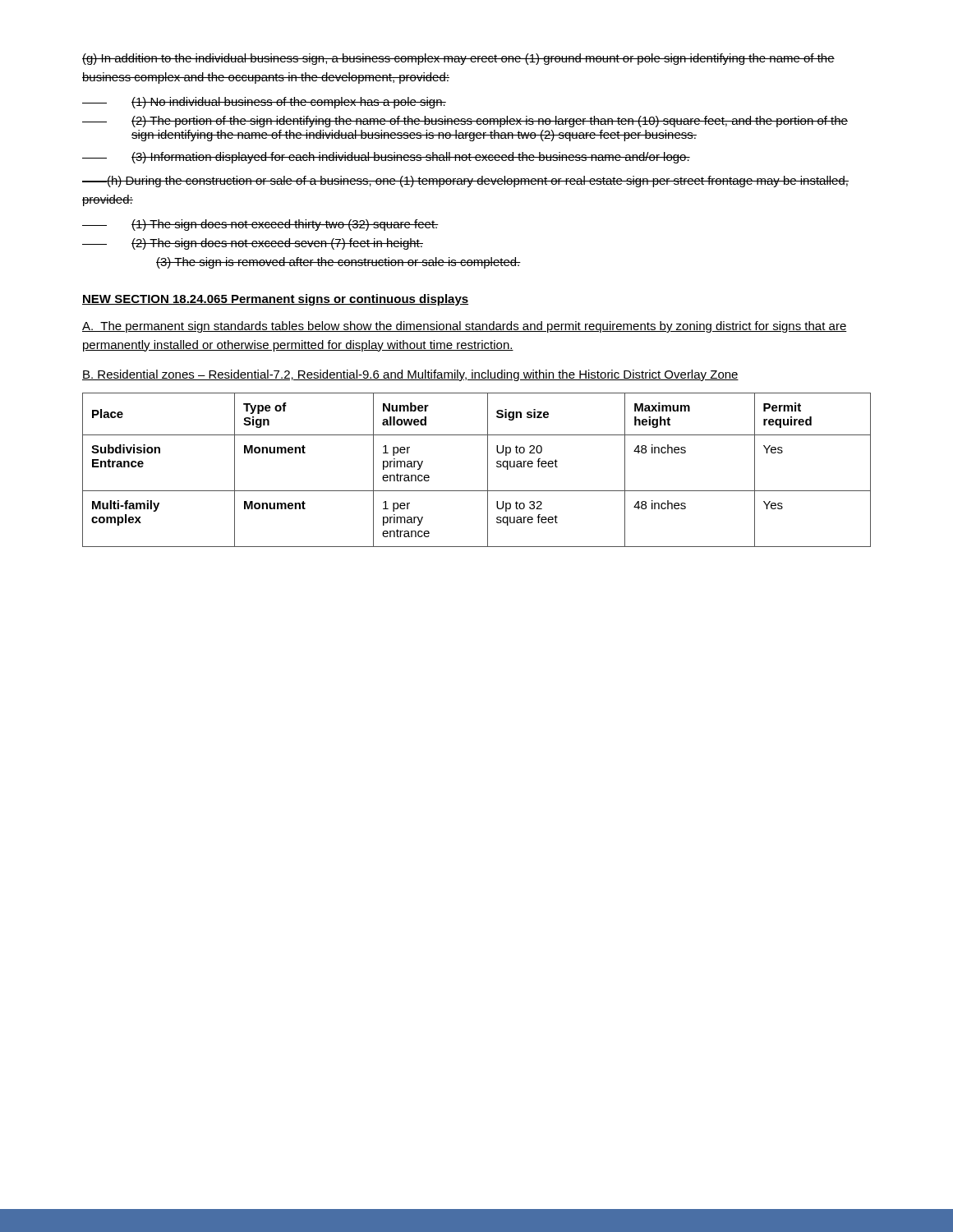Viewport: 953px width, 1232px height.
Task: Select the text starting "—— (3) Information displayed"
Action: [x=386, y=156]
